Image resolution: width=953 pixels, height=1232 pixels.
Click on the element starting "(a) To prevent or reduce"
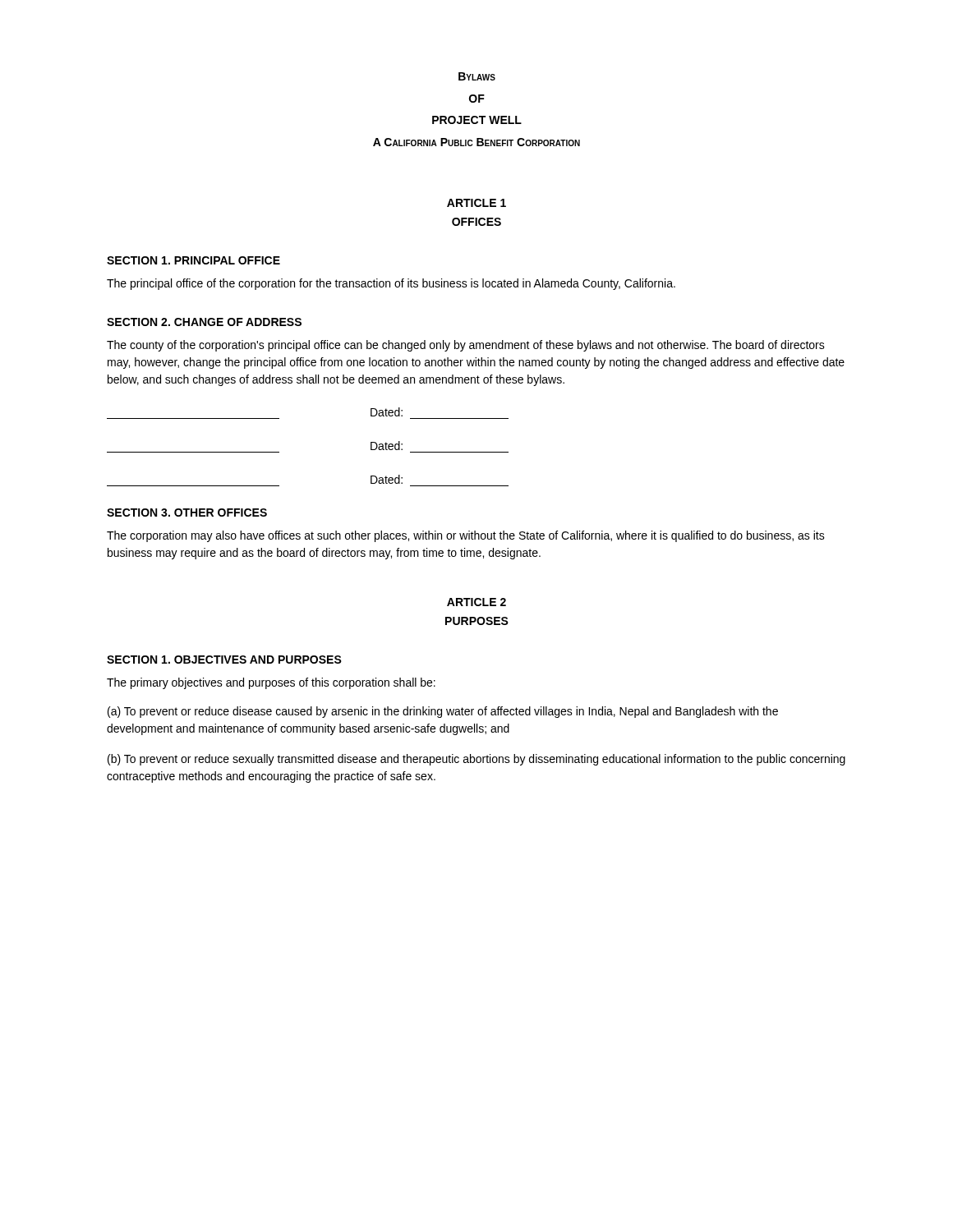coord(443,720)
